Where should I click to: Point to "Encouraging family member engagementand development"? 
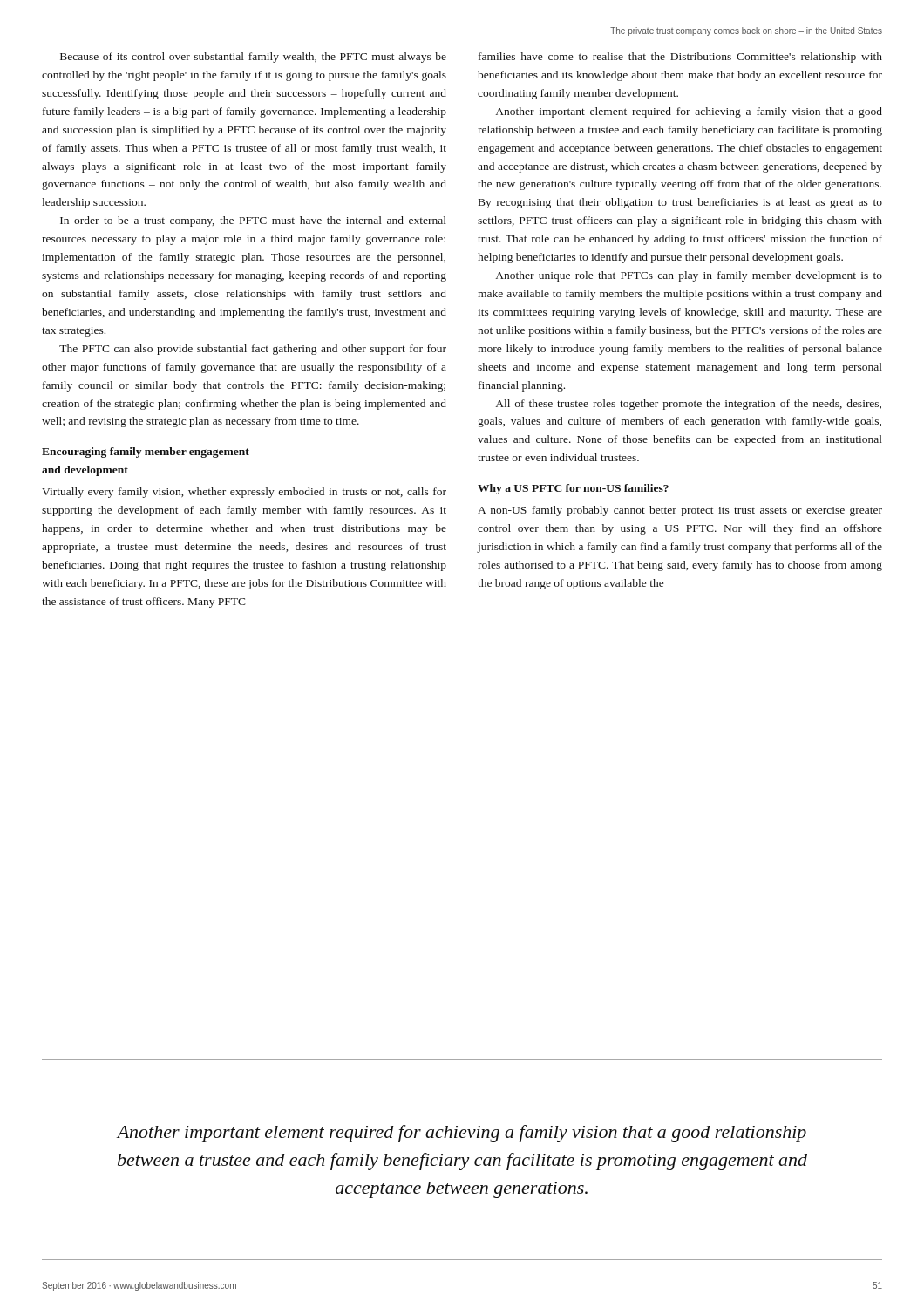[x=146, y=461]
